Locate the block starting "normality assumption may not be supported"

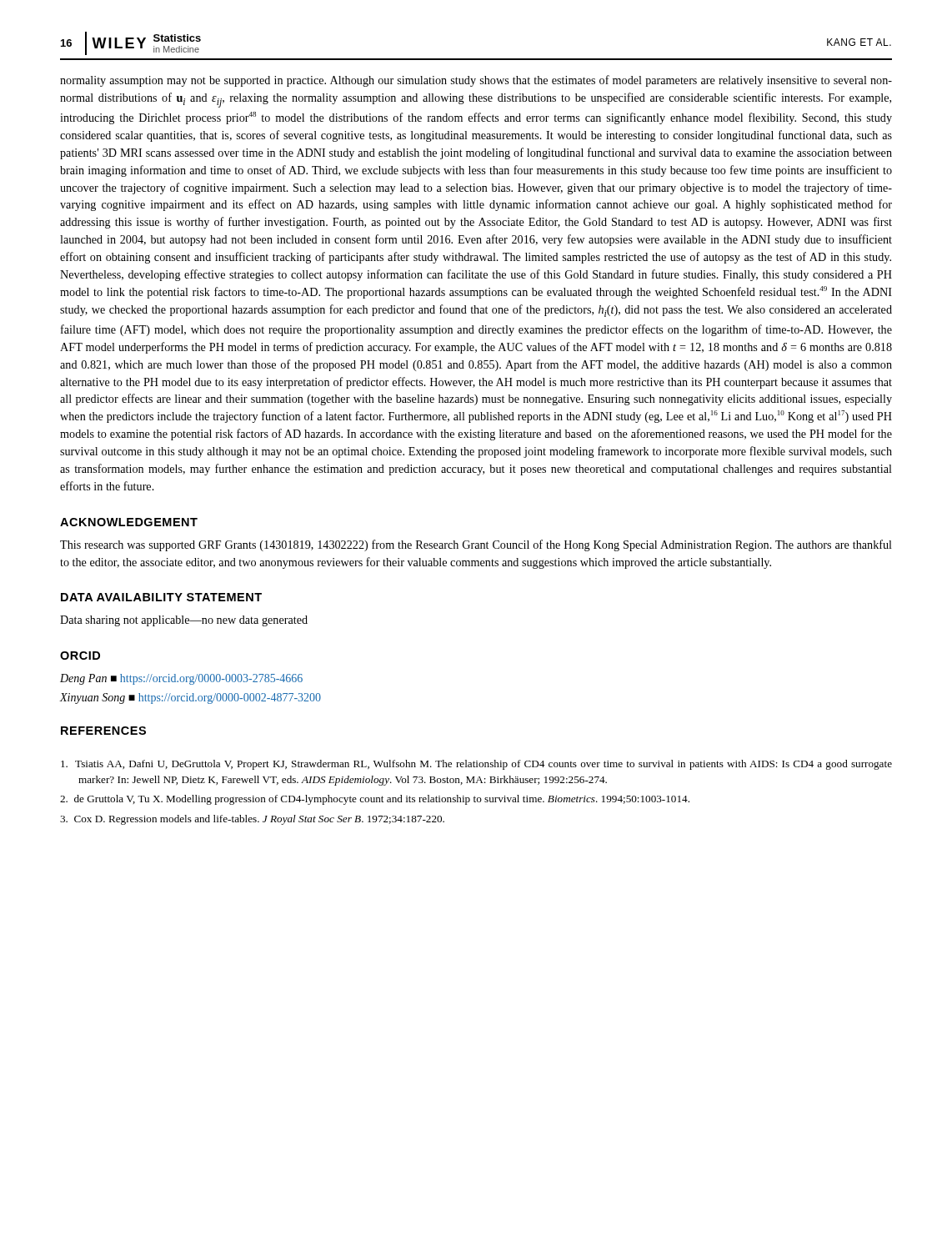click(476, 283)
